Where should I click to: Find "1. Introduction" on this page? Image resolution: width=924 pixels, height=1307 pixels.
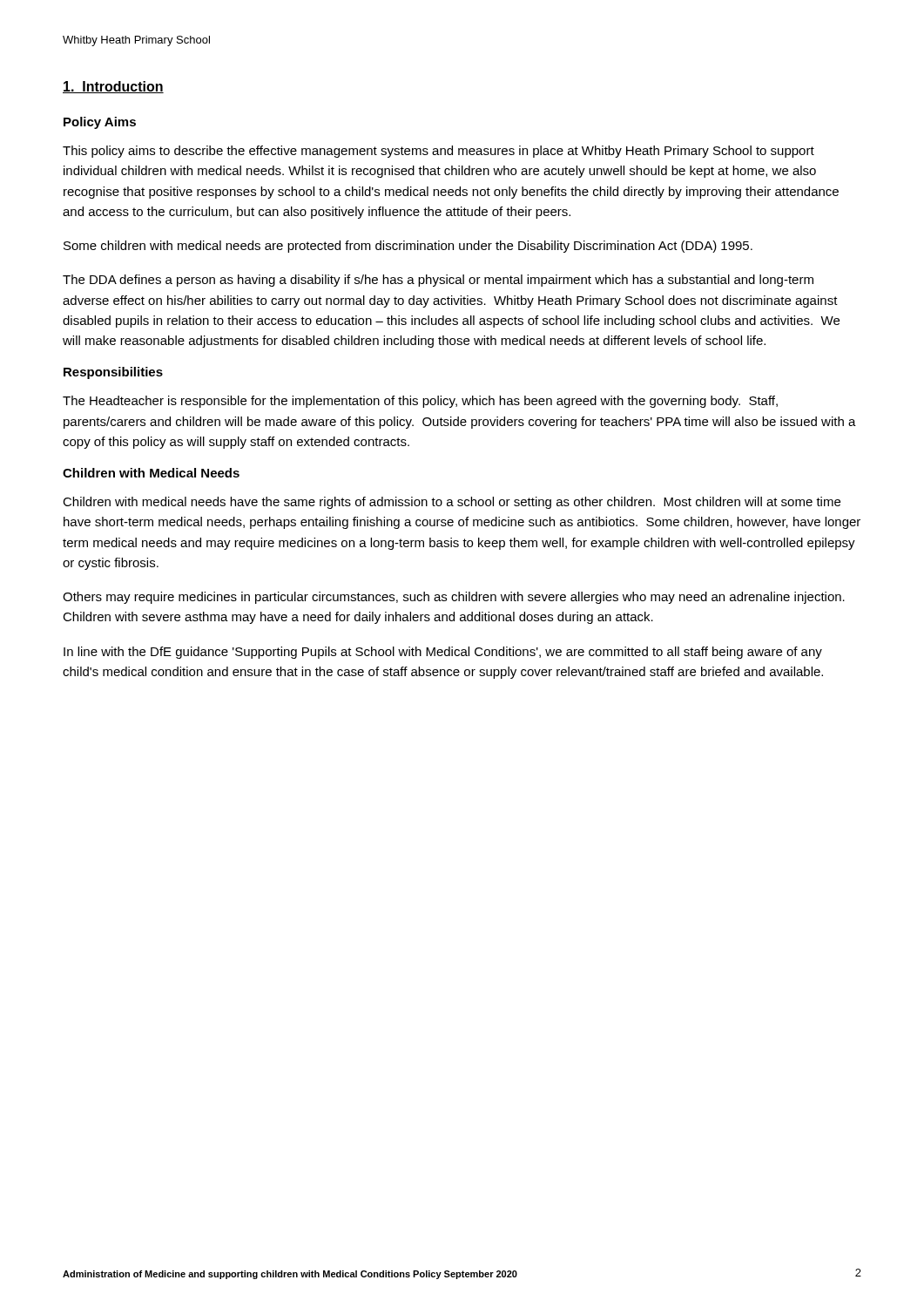113,87
